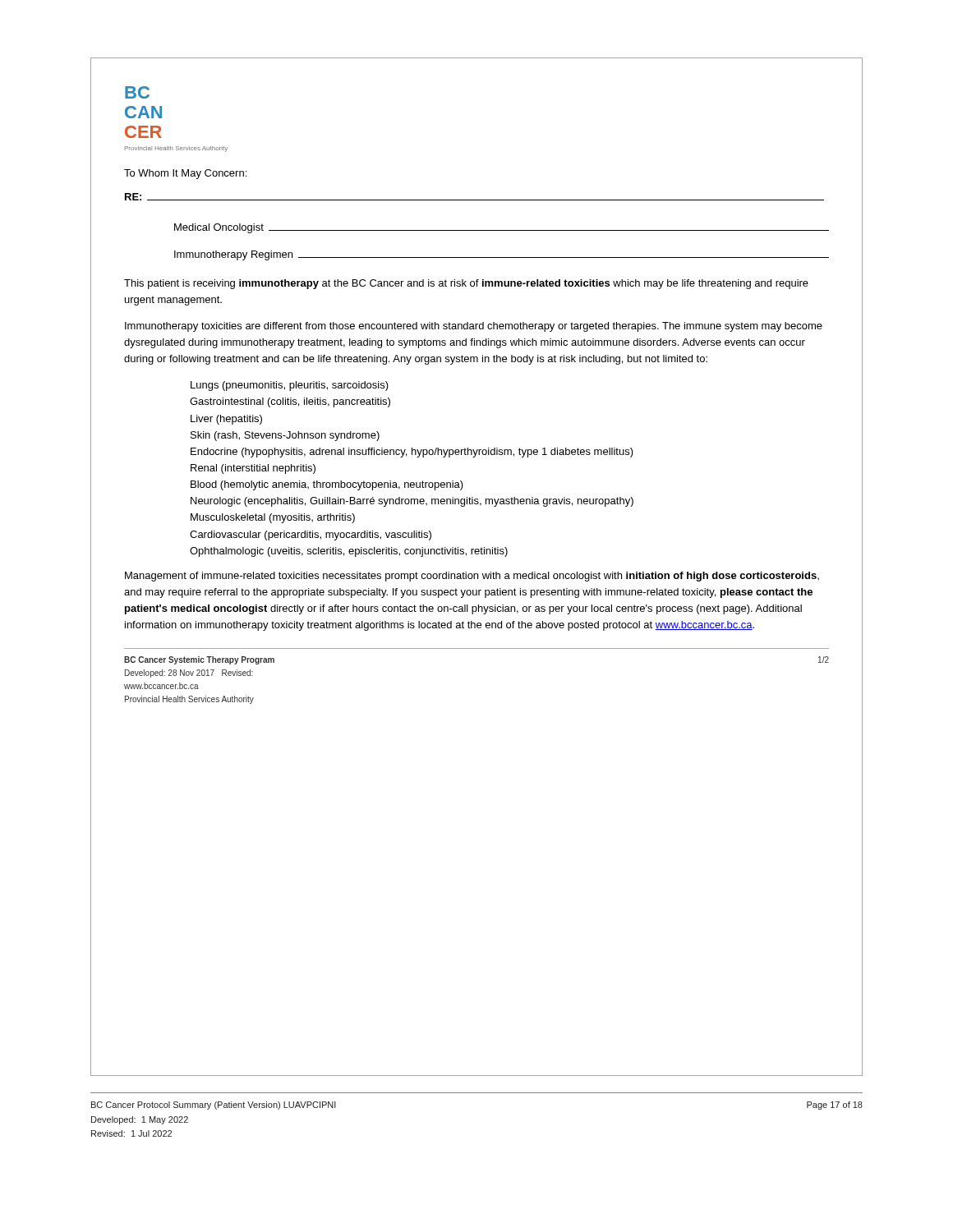Point to the text starting "Liver (hepatitis)"
Viewport: 953px width, 1232px height.
(226, 418)
